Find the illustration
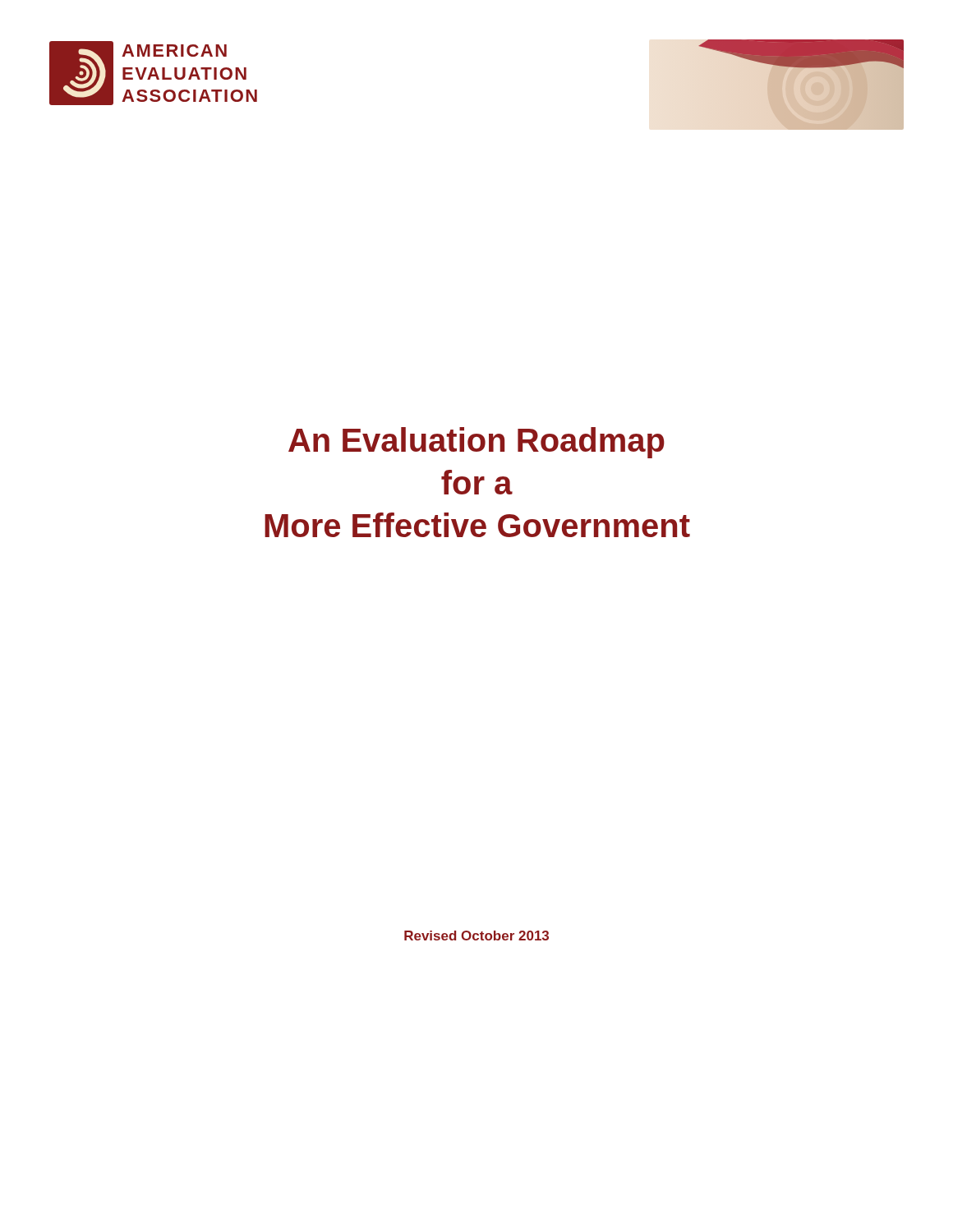The width and height of the screenshot is (953, 1232). point(776,85)
